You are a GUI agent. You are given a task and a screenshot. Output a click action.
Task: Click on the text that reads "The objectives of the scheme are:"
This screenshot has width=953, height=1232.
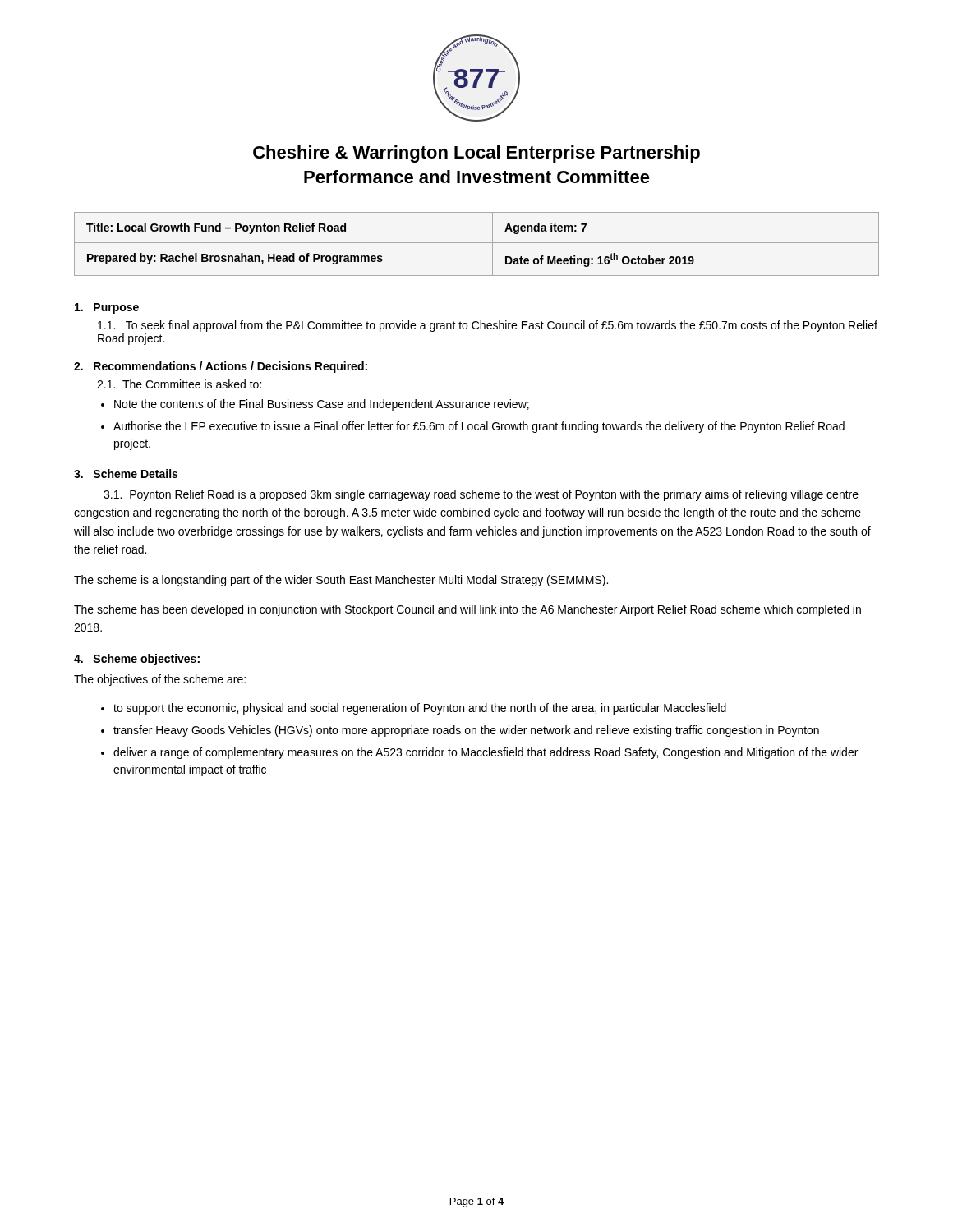coord(160,679)
